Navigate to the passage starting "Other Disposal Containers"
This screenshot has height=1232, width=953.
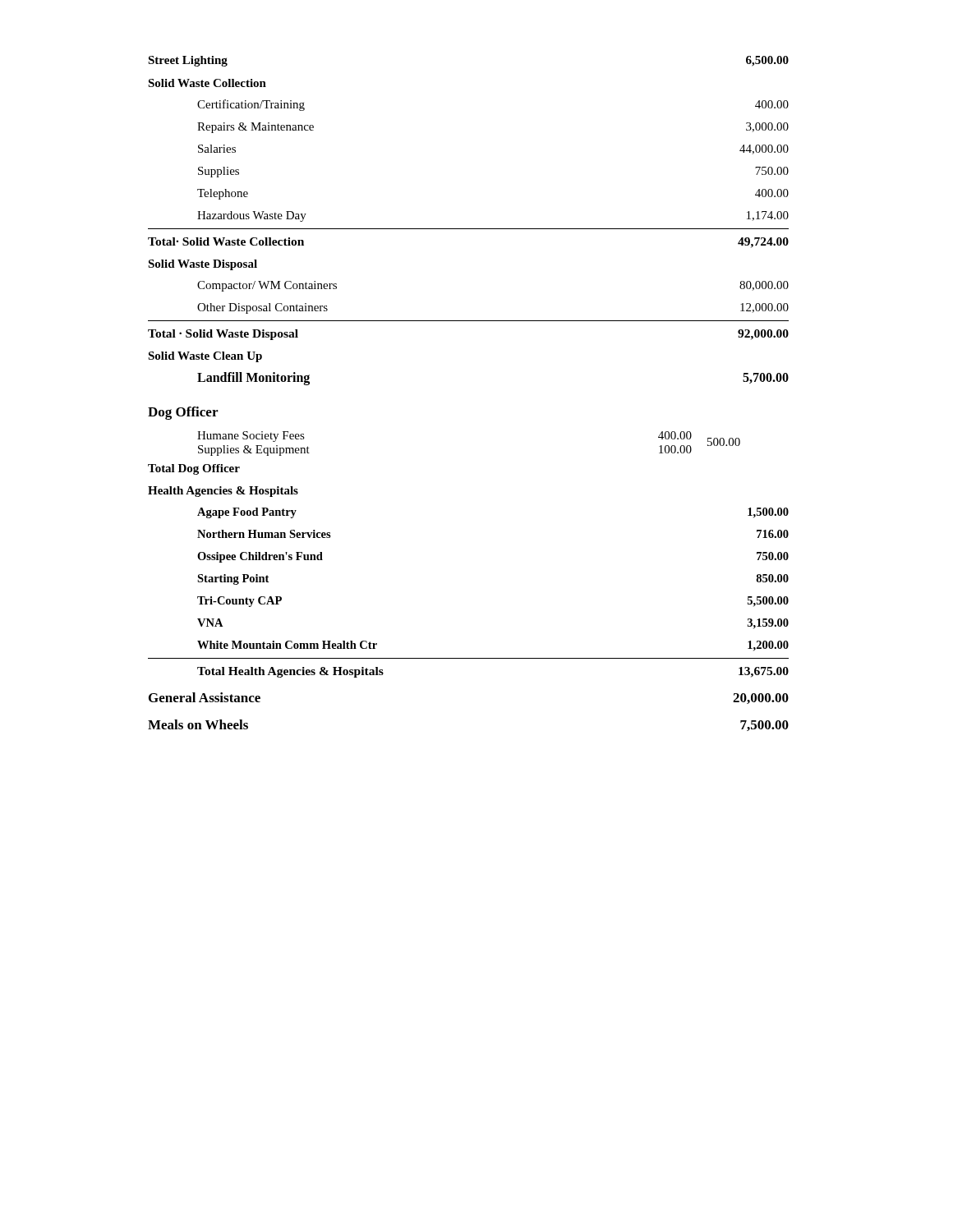[x=260, y=308]
